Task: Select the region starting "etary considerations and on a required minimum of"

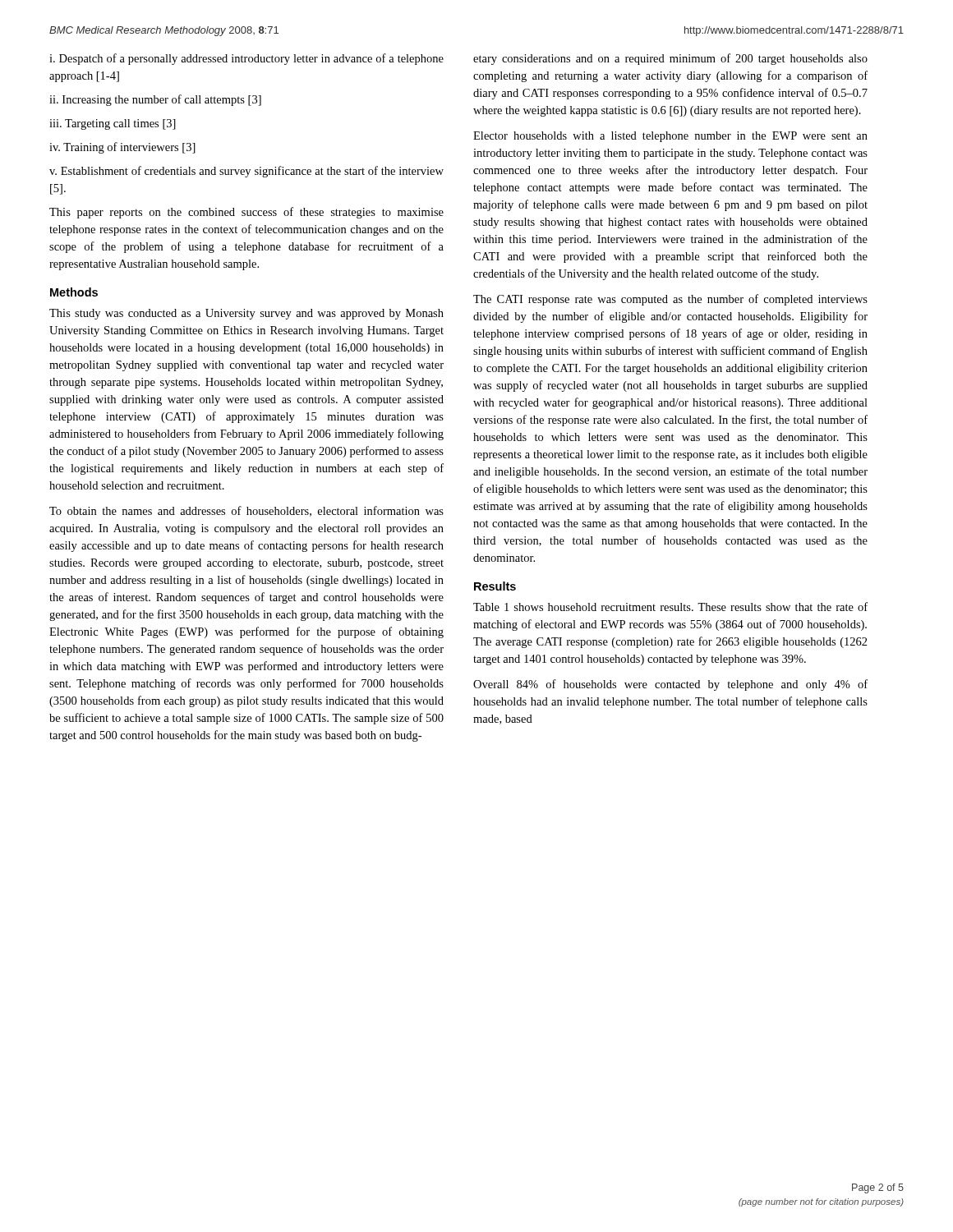Action: coord(670,84)
